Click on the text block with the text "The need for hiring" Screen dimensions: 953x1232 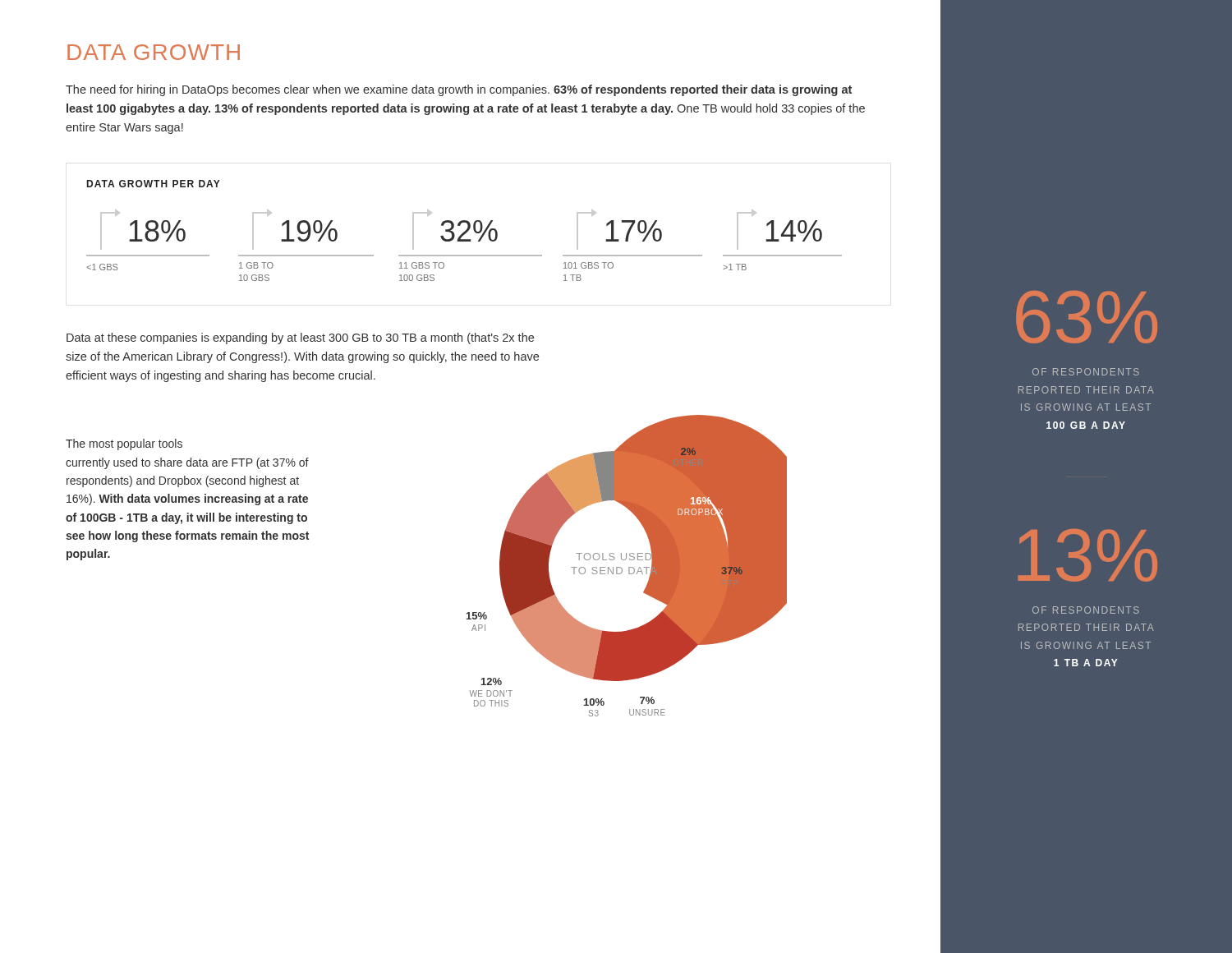[468, 109]
